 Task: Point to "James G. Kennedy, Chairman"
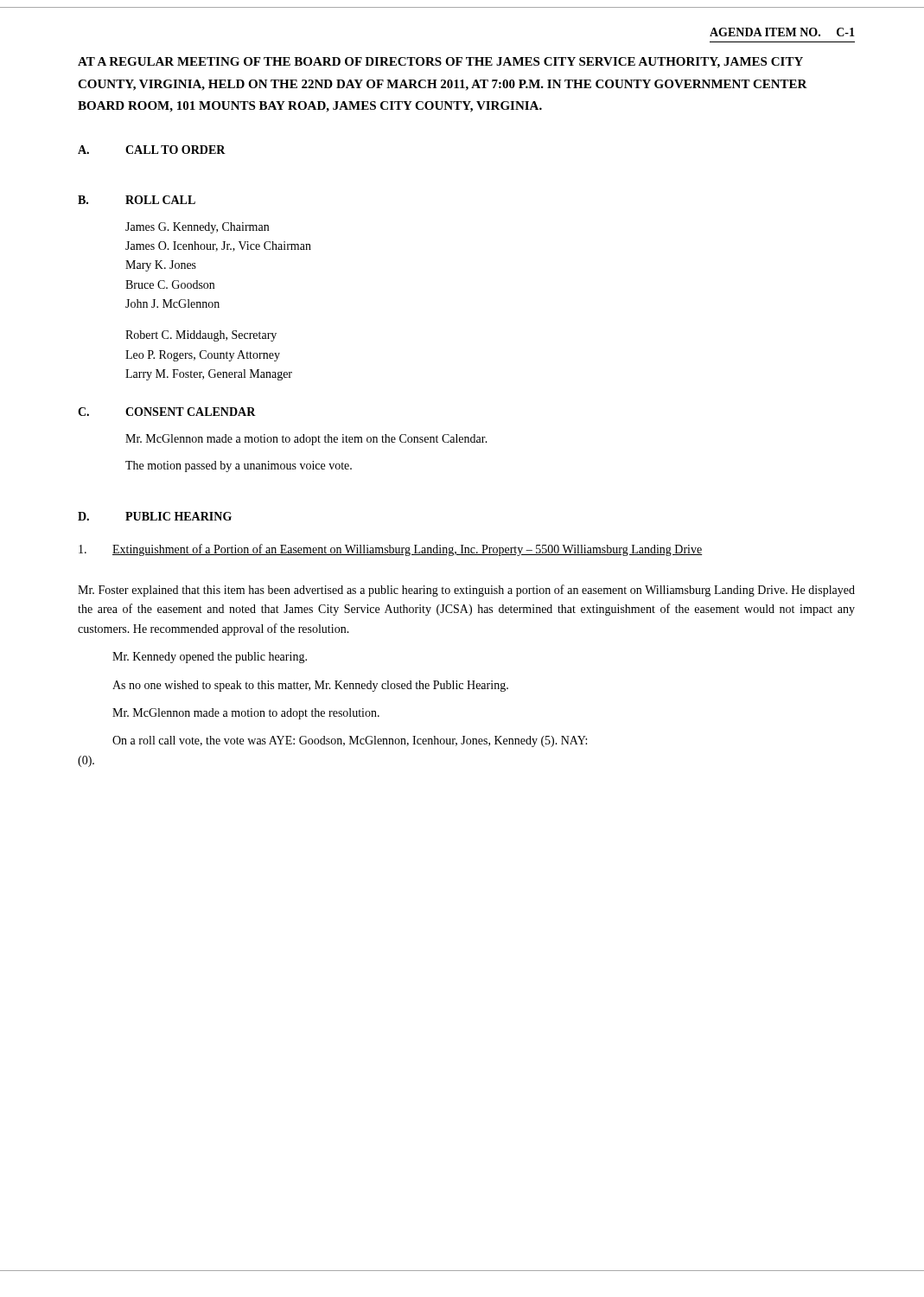tap(197, 227)
